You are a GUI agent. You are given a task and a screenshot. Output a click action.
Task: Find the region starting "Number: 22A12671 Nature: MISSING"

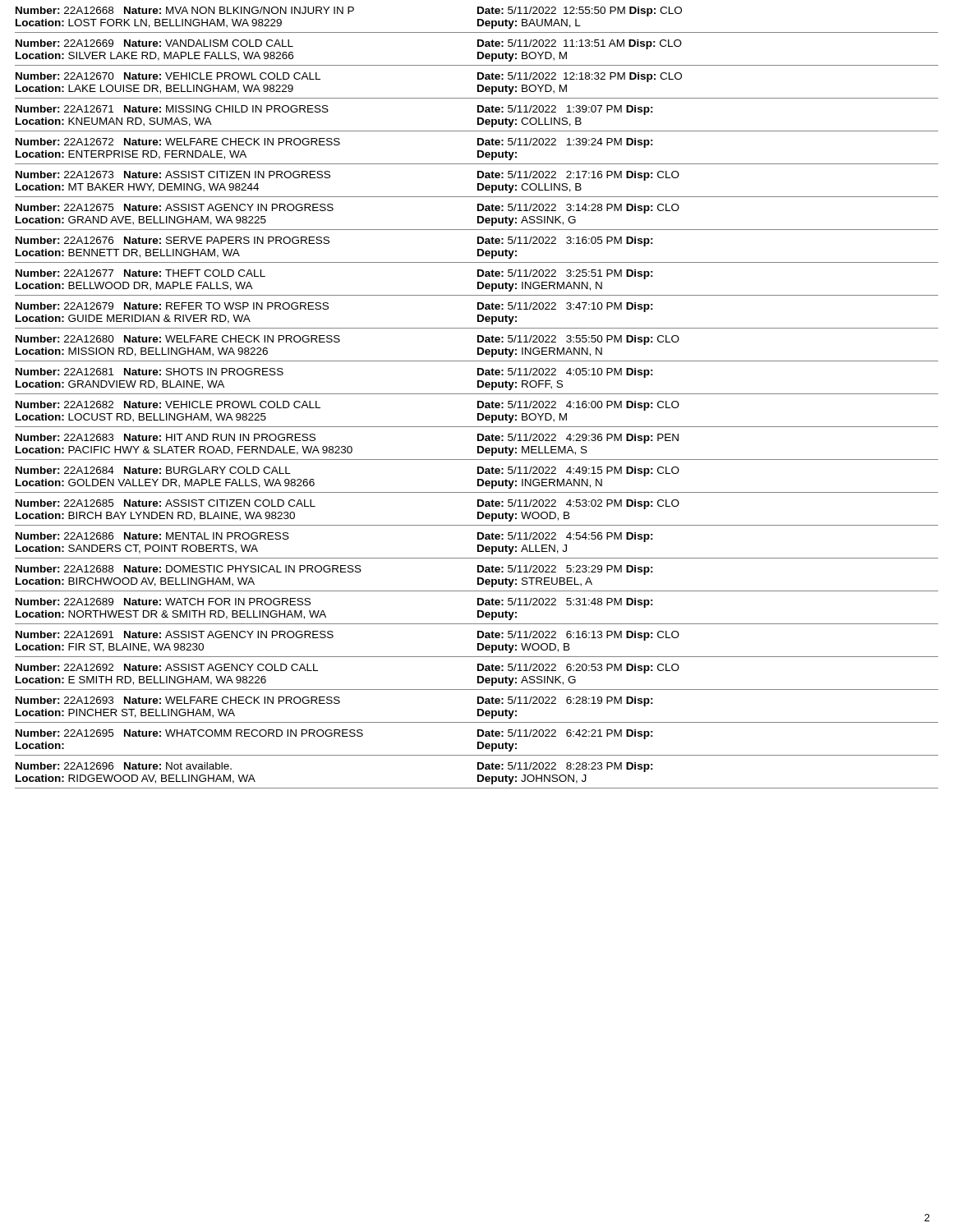(476, 115)
